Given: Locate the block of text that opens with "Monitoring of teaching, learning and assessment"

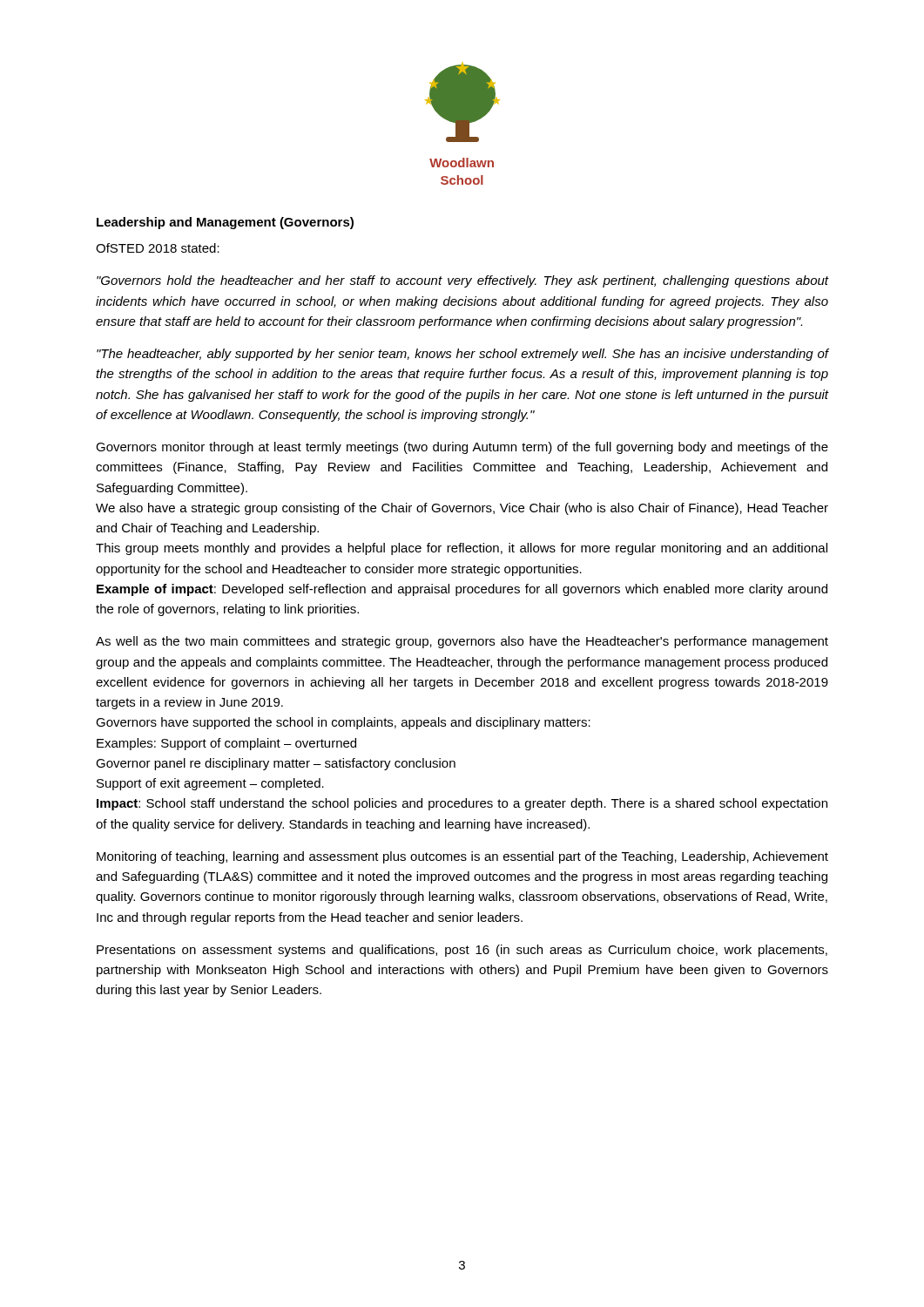Looking at the screenshot, I should [x=462, y=886].
